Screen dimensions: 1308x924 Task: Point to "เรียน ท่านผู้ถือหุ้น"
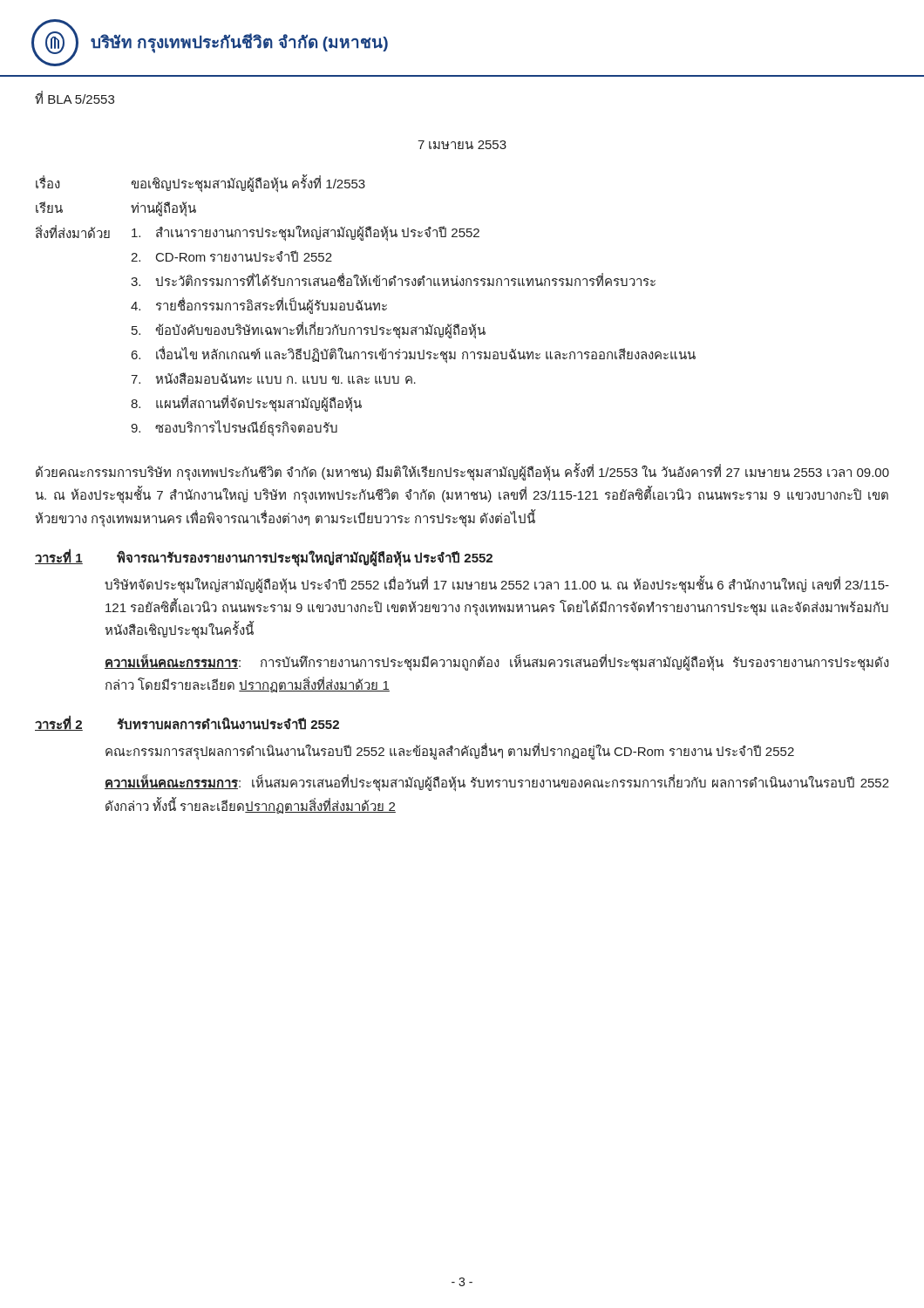click(x=50, y=209)
